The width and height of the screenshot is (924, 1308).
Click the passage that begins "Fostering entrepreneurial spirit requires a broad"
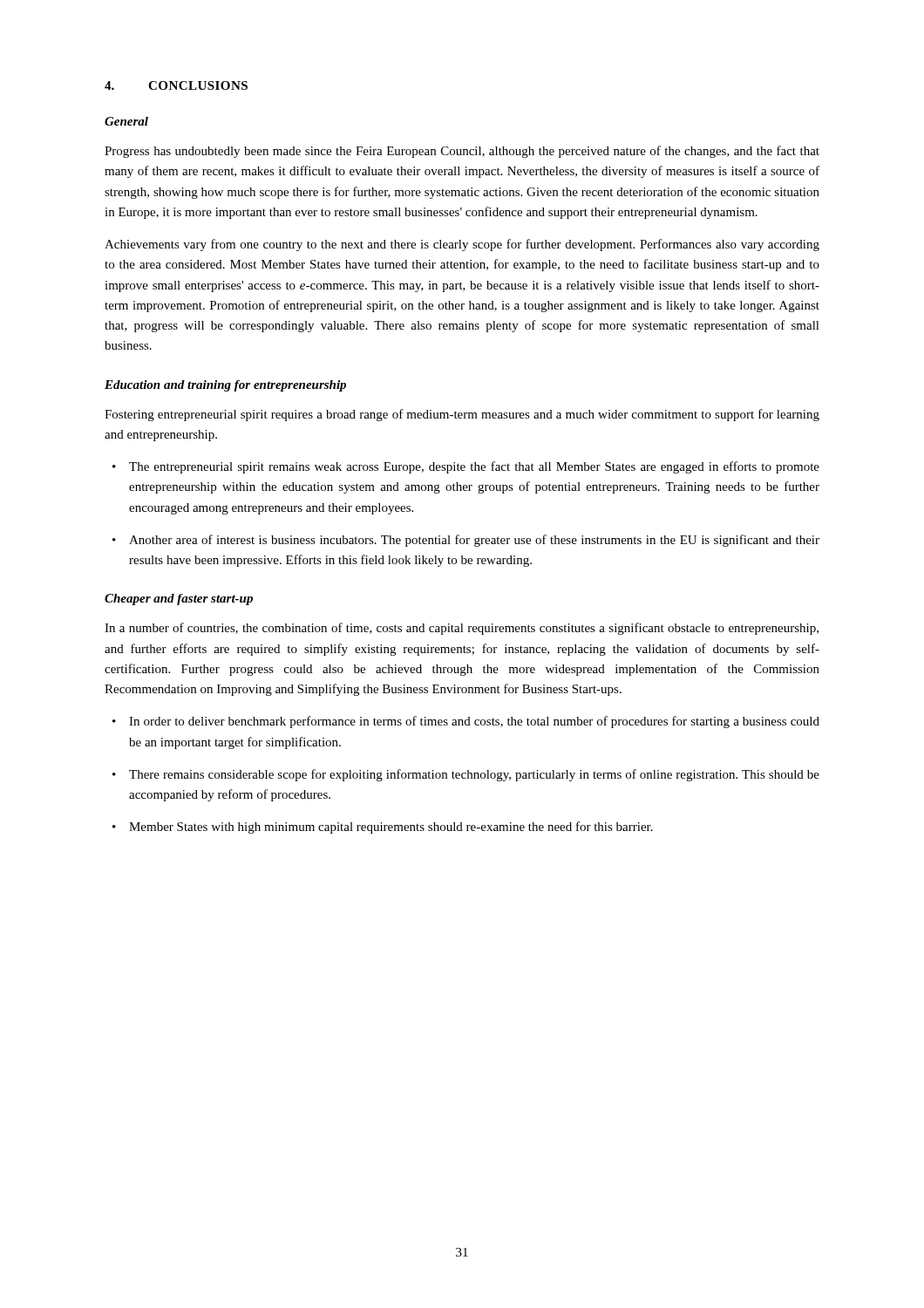pyautogui.click(x=462, y=424)
